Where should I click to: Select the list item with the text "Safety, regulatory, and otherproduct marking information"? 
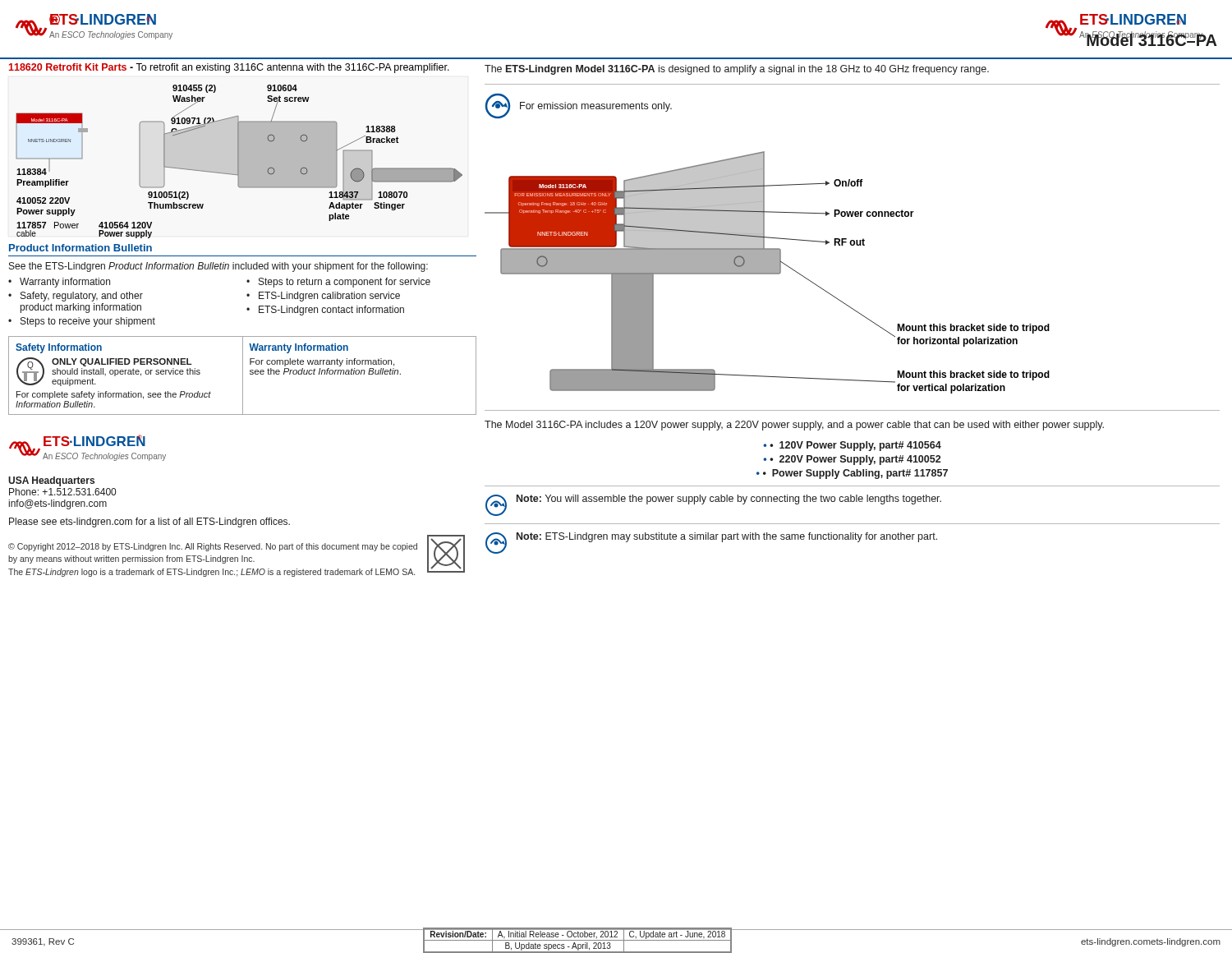coord(81,301)
